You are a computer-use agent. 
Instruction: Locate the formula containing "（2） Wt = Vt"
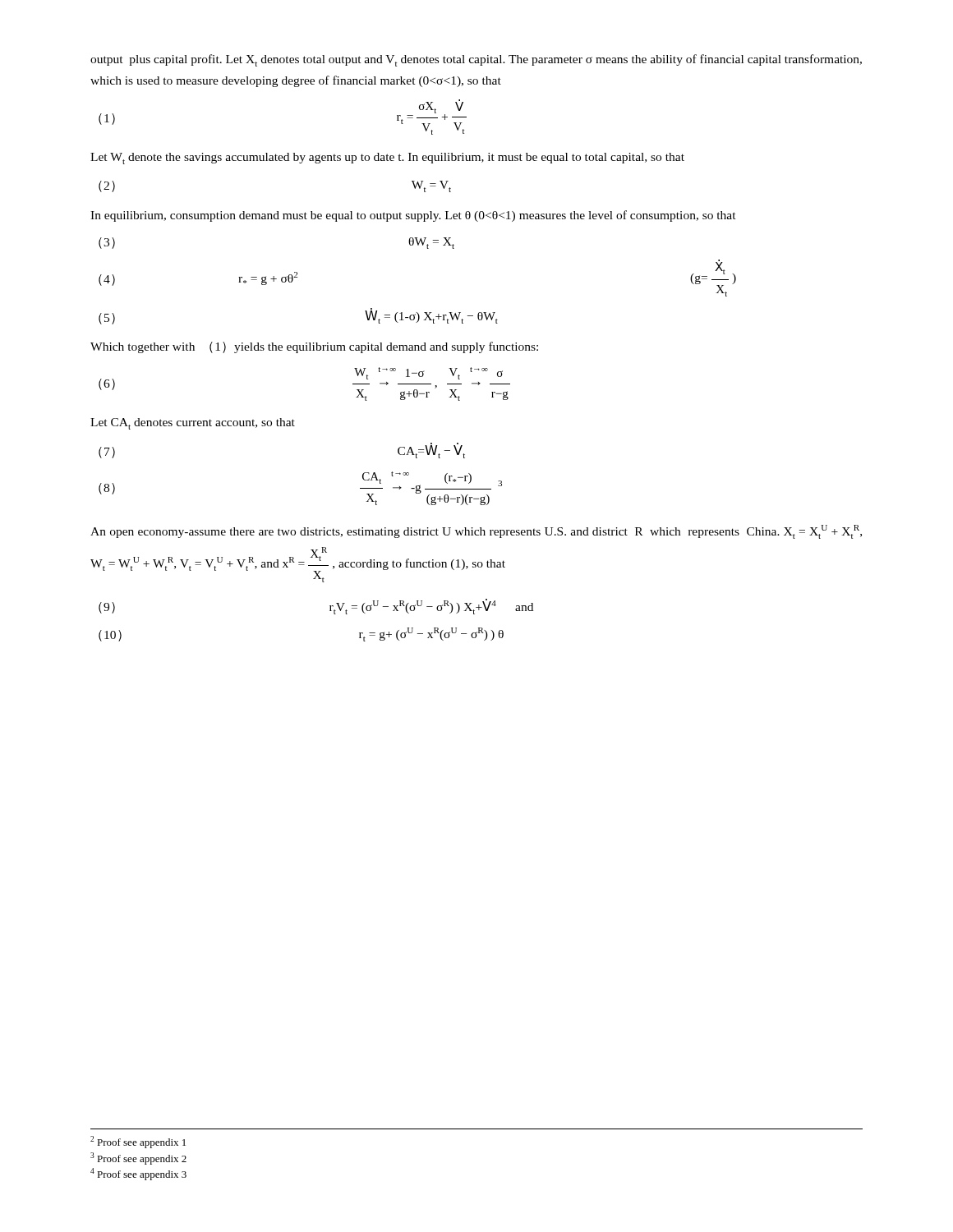[407, 186]
